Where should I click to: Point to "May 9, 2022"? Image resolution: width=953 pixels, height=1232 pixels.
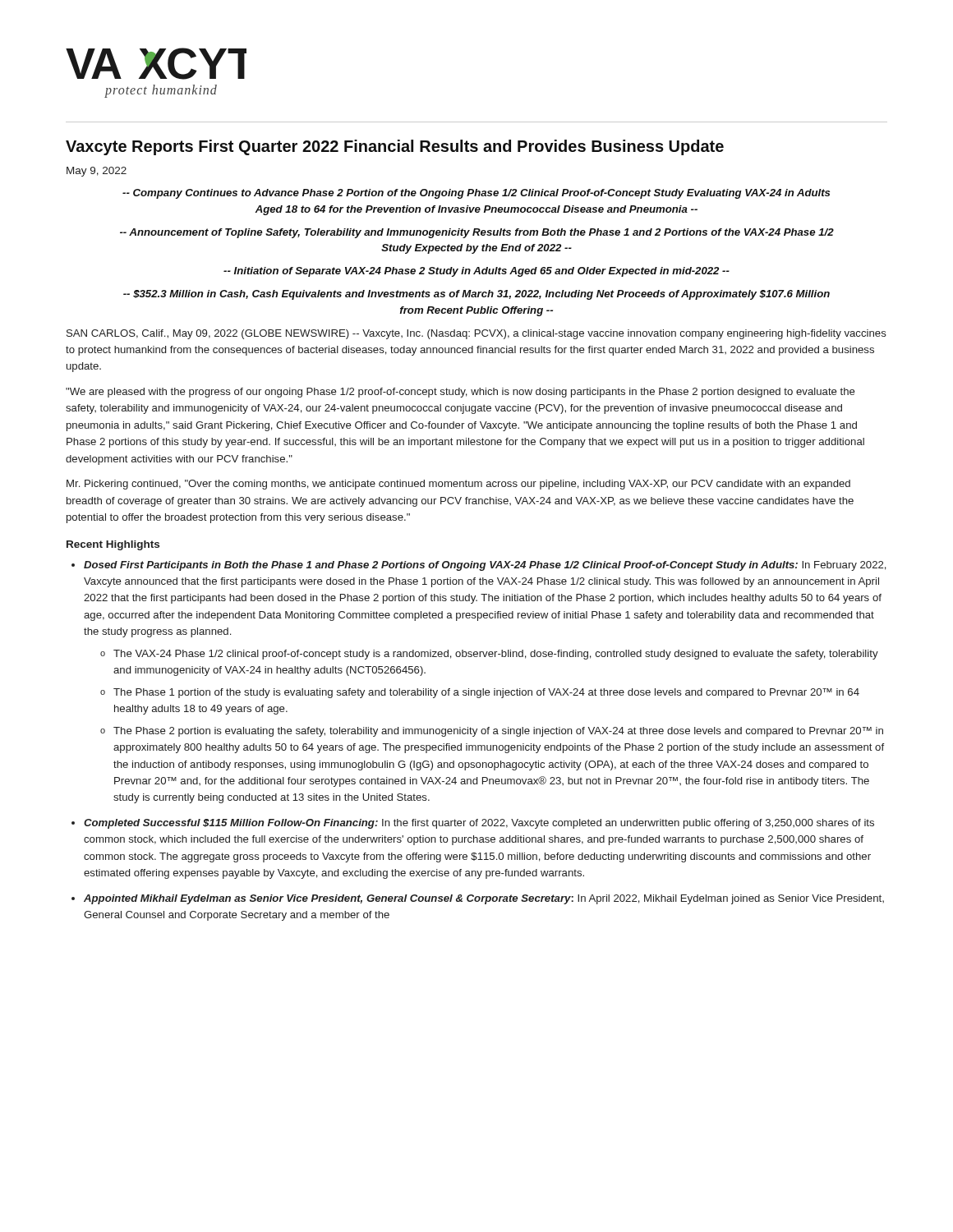96,170
